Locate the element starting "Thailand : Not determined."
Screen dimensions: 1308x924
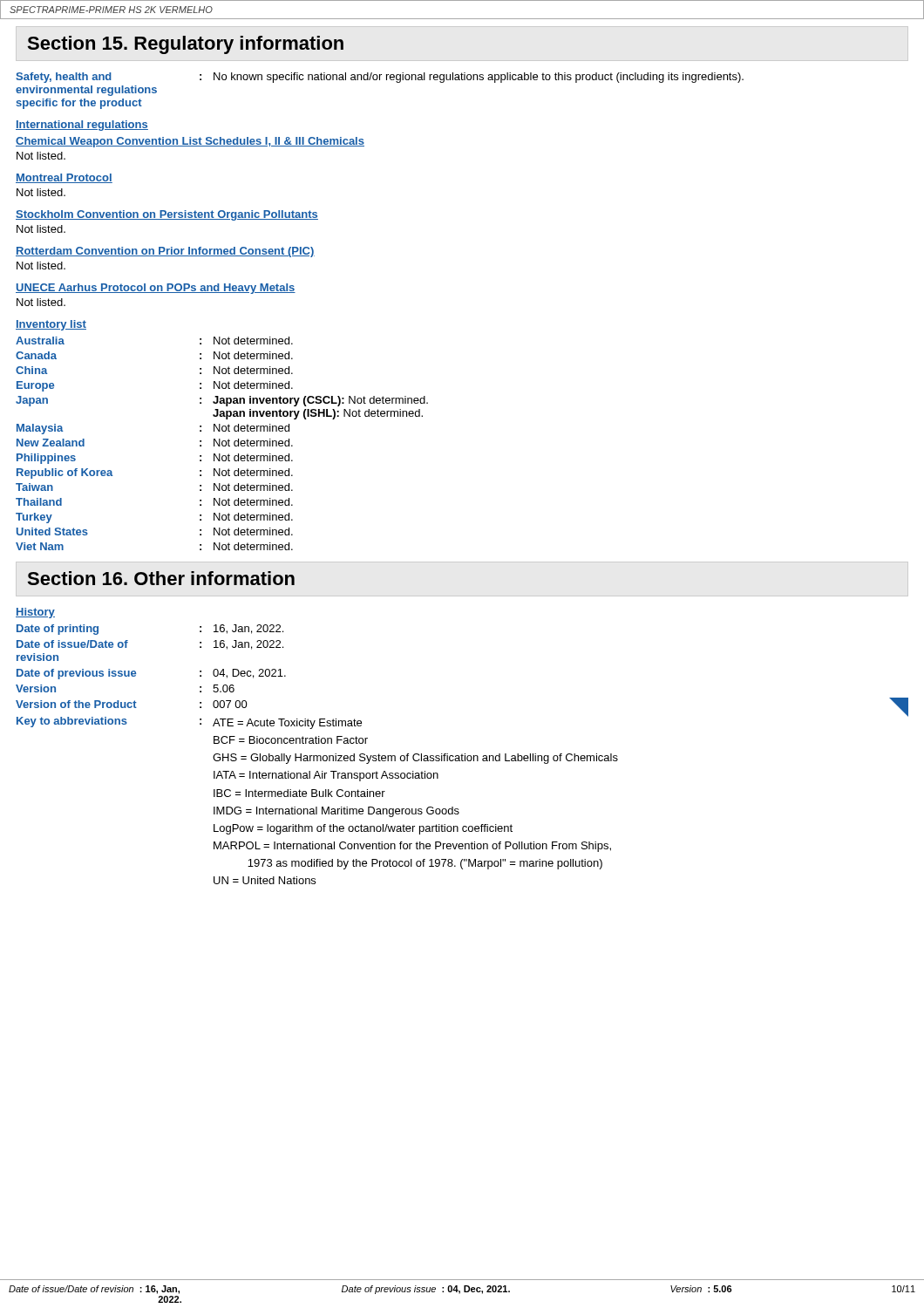tap(34, 502)
